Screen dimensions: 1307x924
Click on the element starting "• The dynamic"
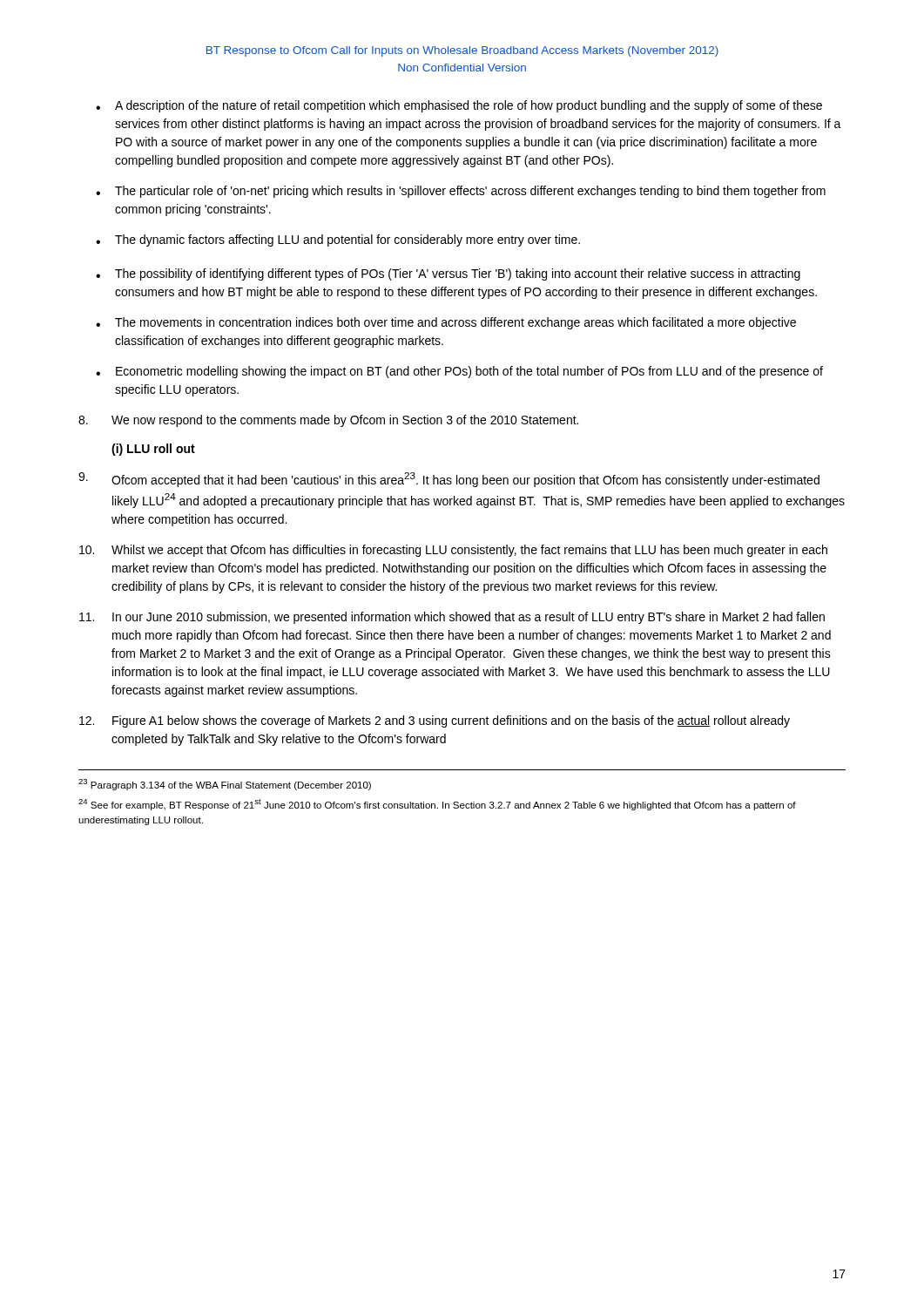471,241
